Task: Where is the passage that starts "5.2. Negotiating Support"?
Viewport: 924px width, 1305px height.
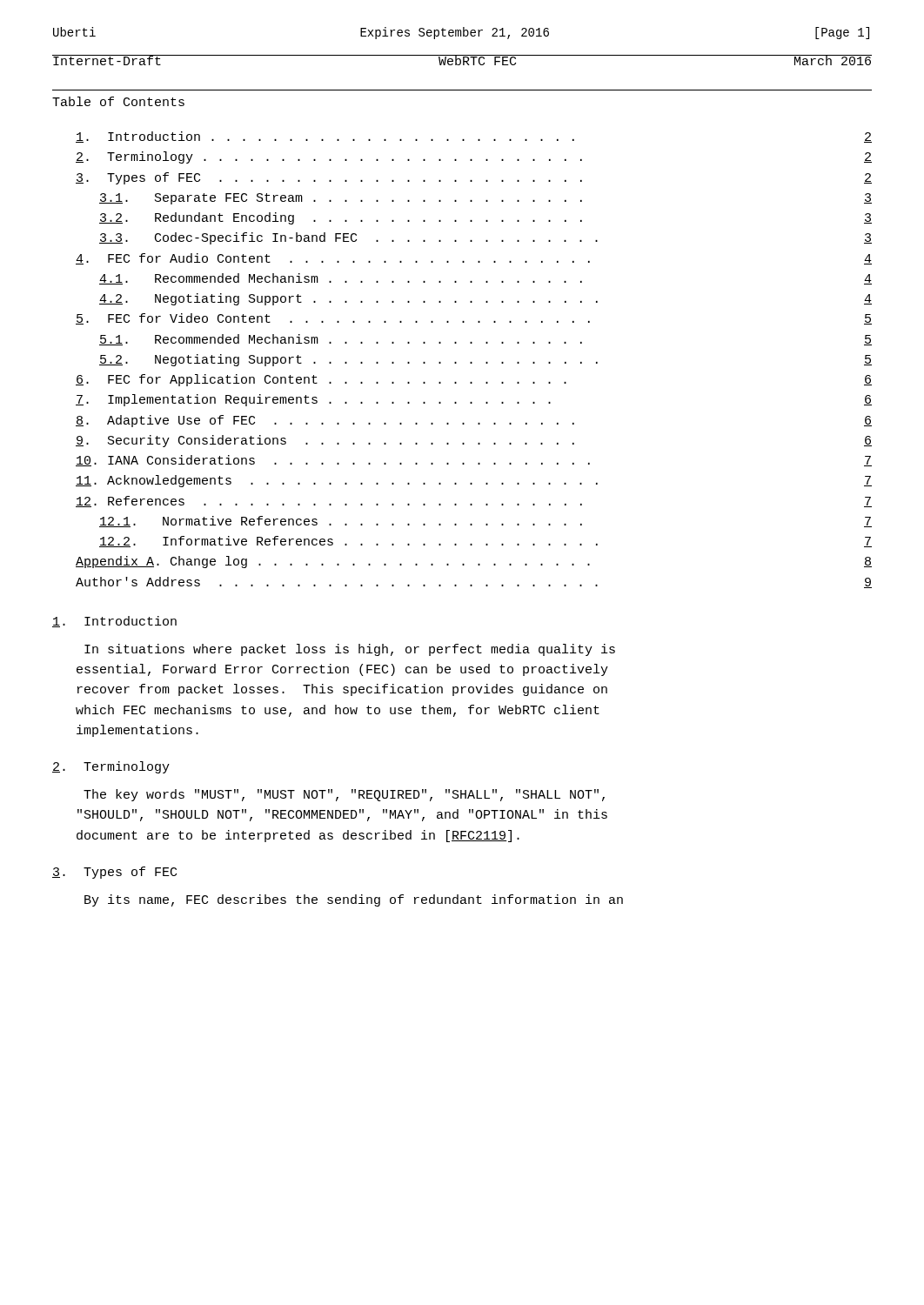Action: (462, 361)
